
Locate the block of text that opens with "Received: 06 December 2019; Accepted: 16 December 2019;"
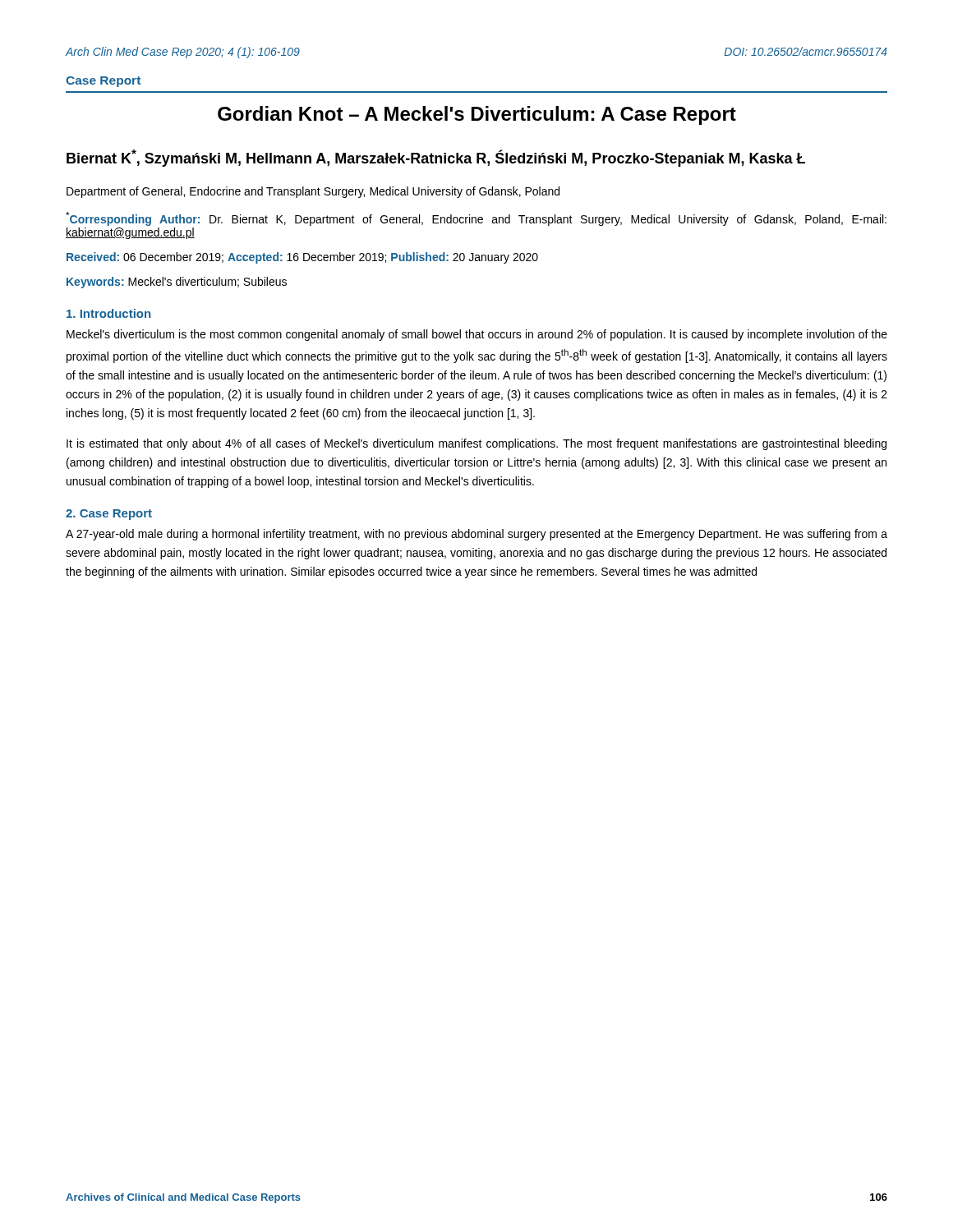point(302,257)
